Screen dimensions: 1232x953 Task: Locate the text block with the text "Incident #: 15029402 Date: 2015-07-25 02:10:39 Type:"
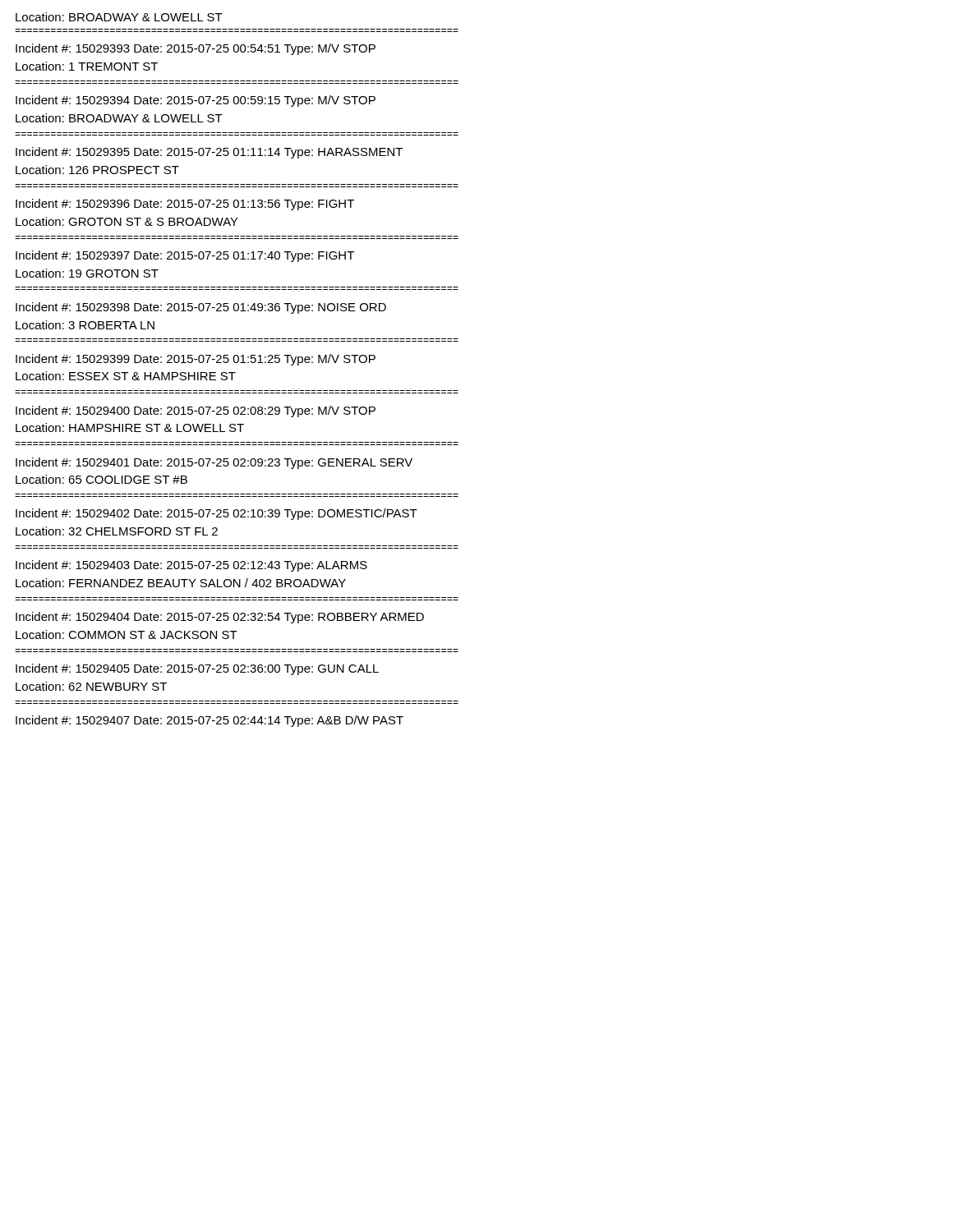click(x=216, y=522)
